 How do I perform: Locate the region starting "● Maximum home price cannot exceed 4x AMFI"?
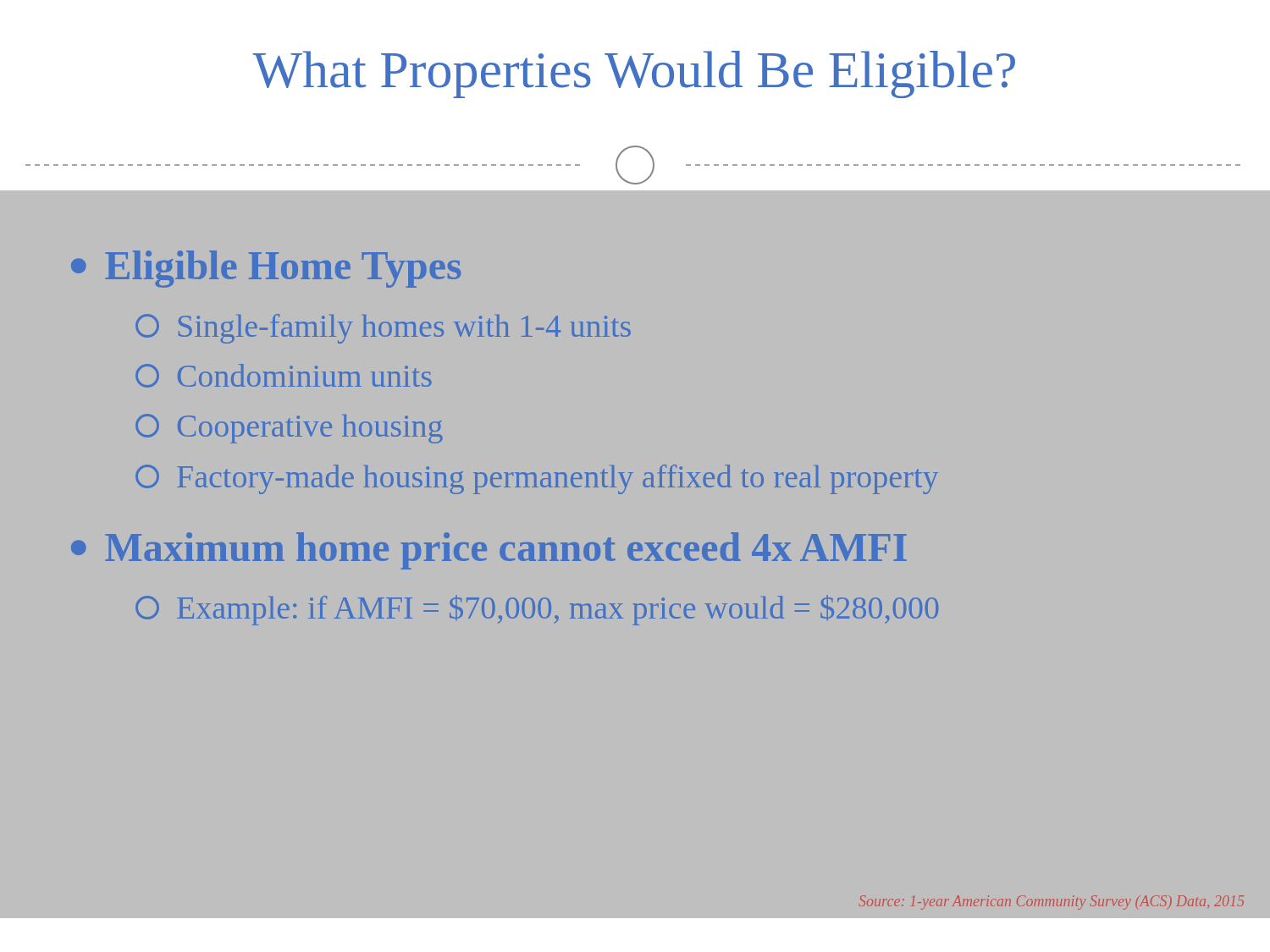pyautogui.click(x=488, y=547)
